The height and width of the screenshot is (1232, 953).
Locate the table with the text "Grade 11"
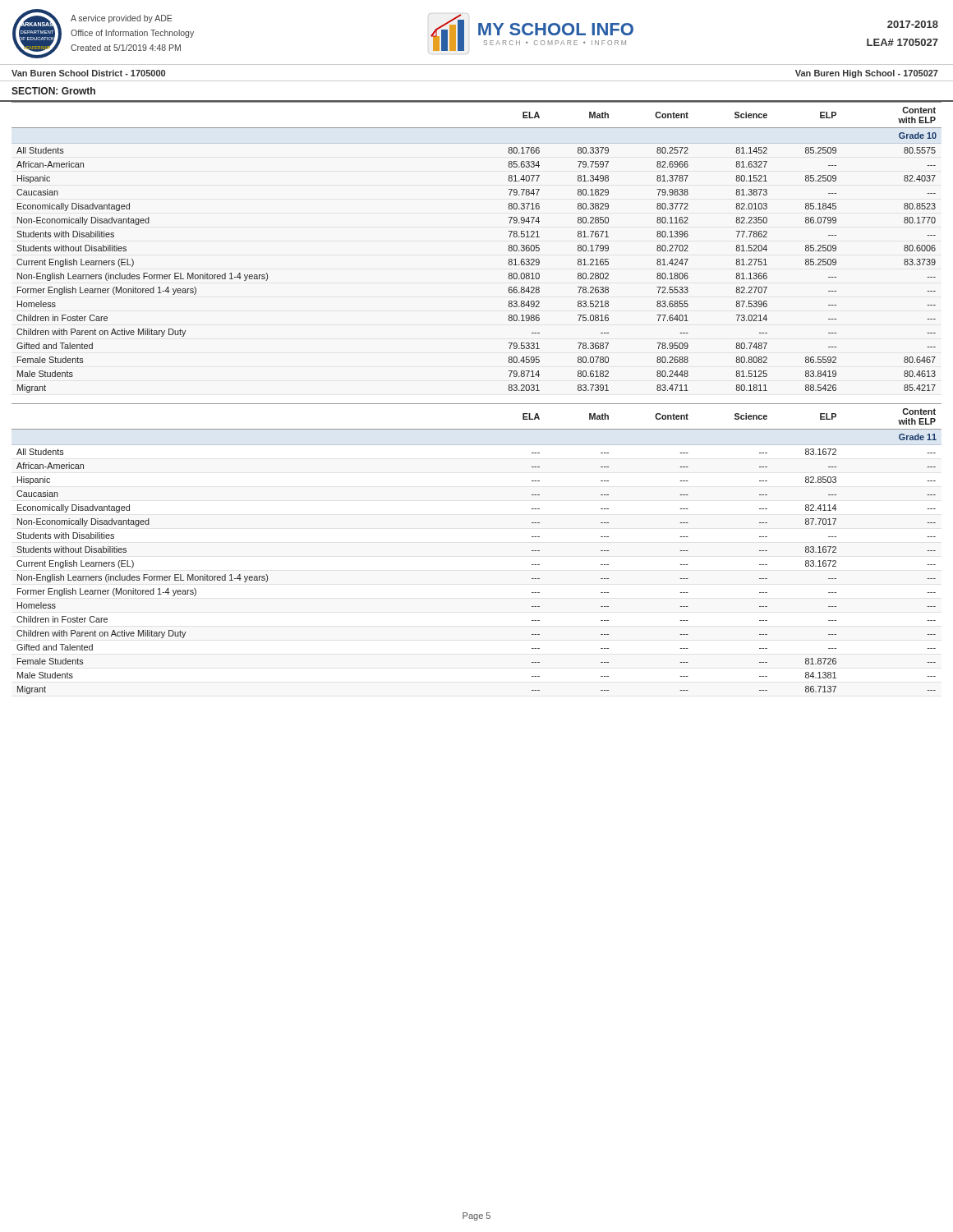pyautogui.click(x=476, y=399)
